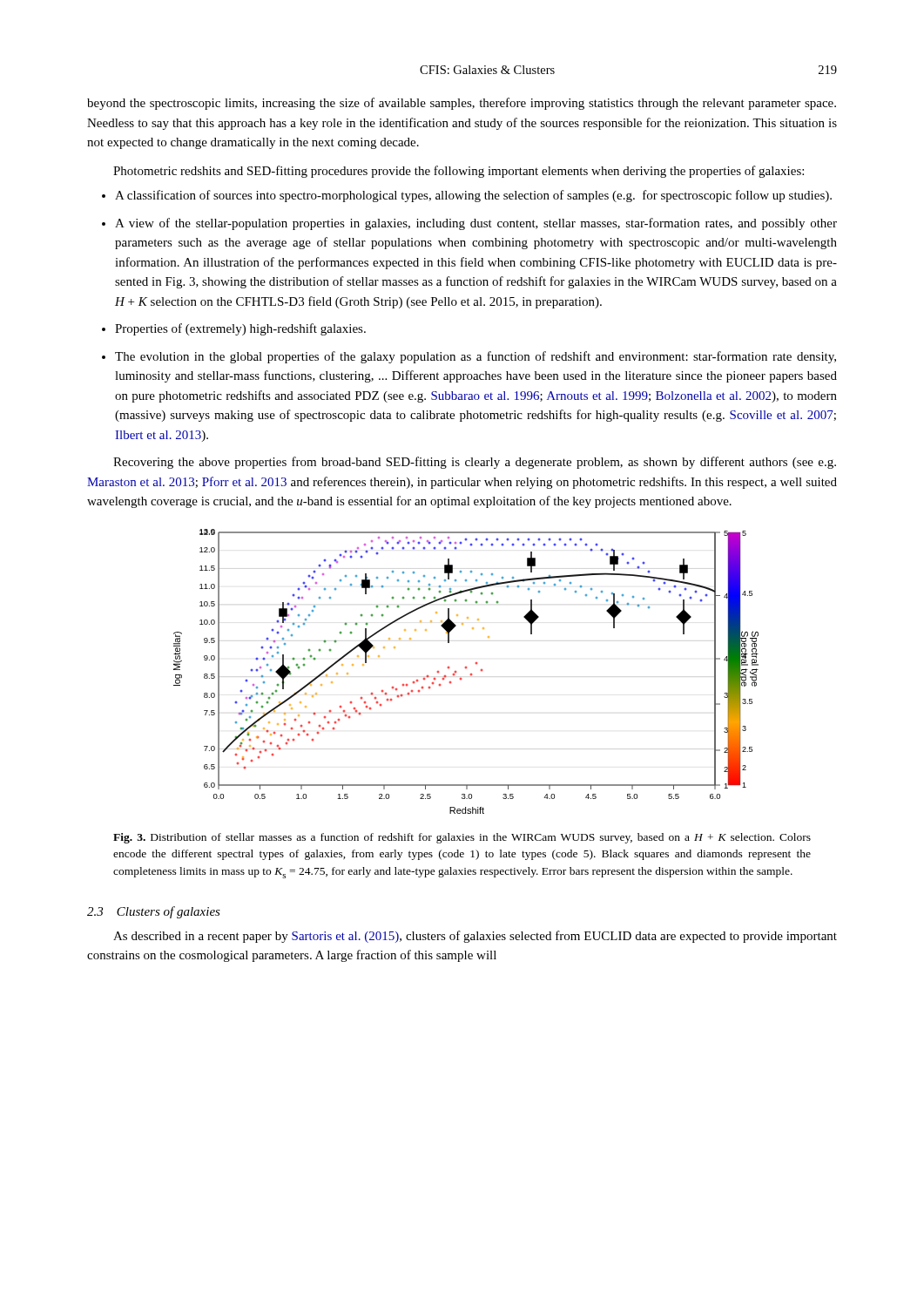924x1307 pixels.
Task: Point to "Properties of (extremely) high-redshift galaxies."
Action: click(x=241, y=329)
